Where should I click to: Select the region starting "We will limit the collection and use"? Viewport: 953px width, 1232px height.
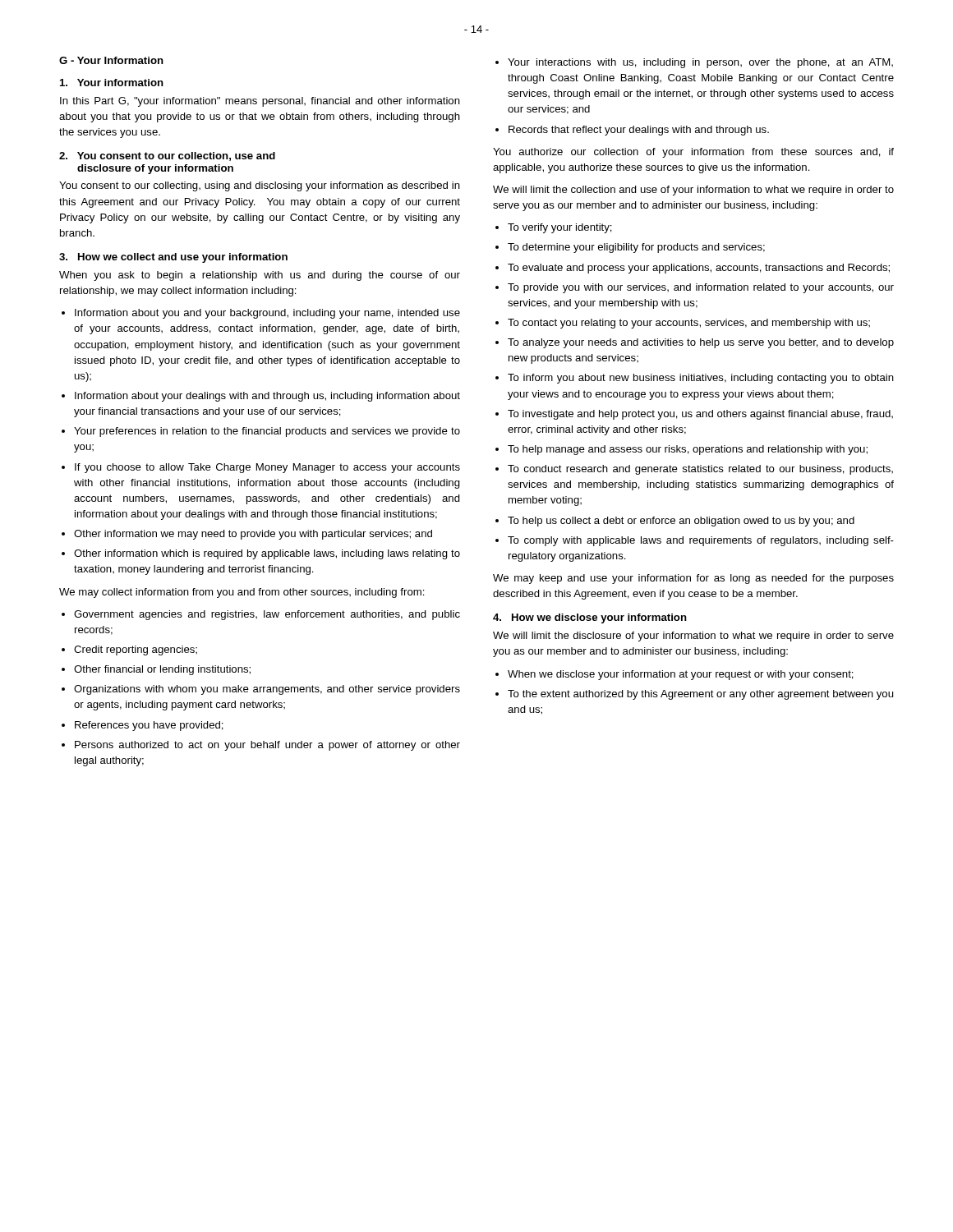[x=693, y=197]
